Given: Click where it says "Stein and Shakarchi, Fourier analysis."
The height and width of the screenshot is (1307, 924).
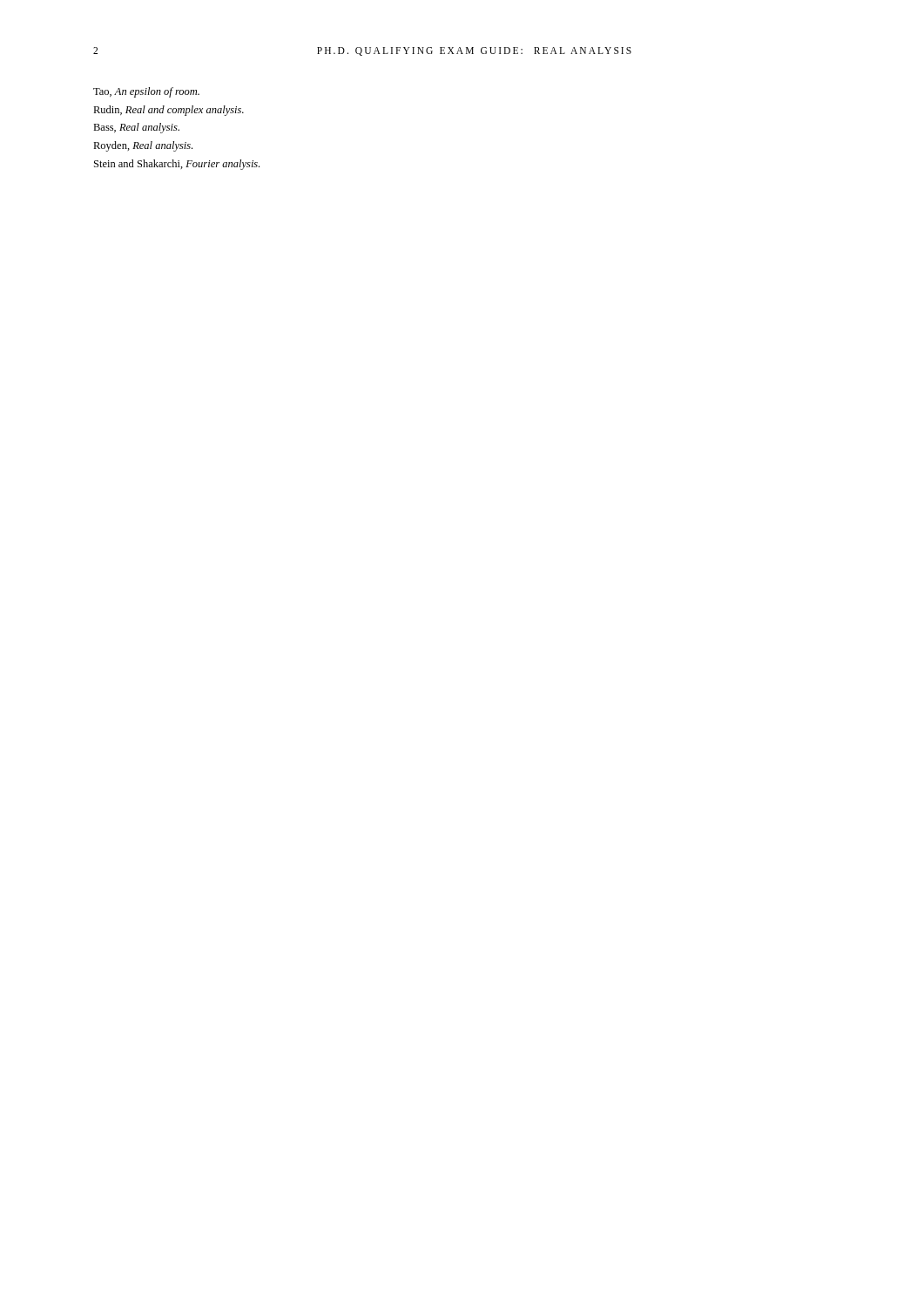Looking at the screenshot, I should pos(177,163).
